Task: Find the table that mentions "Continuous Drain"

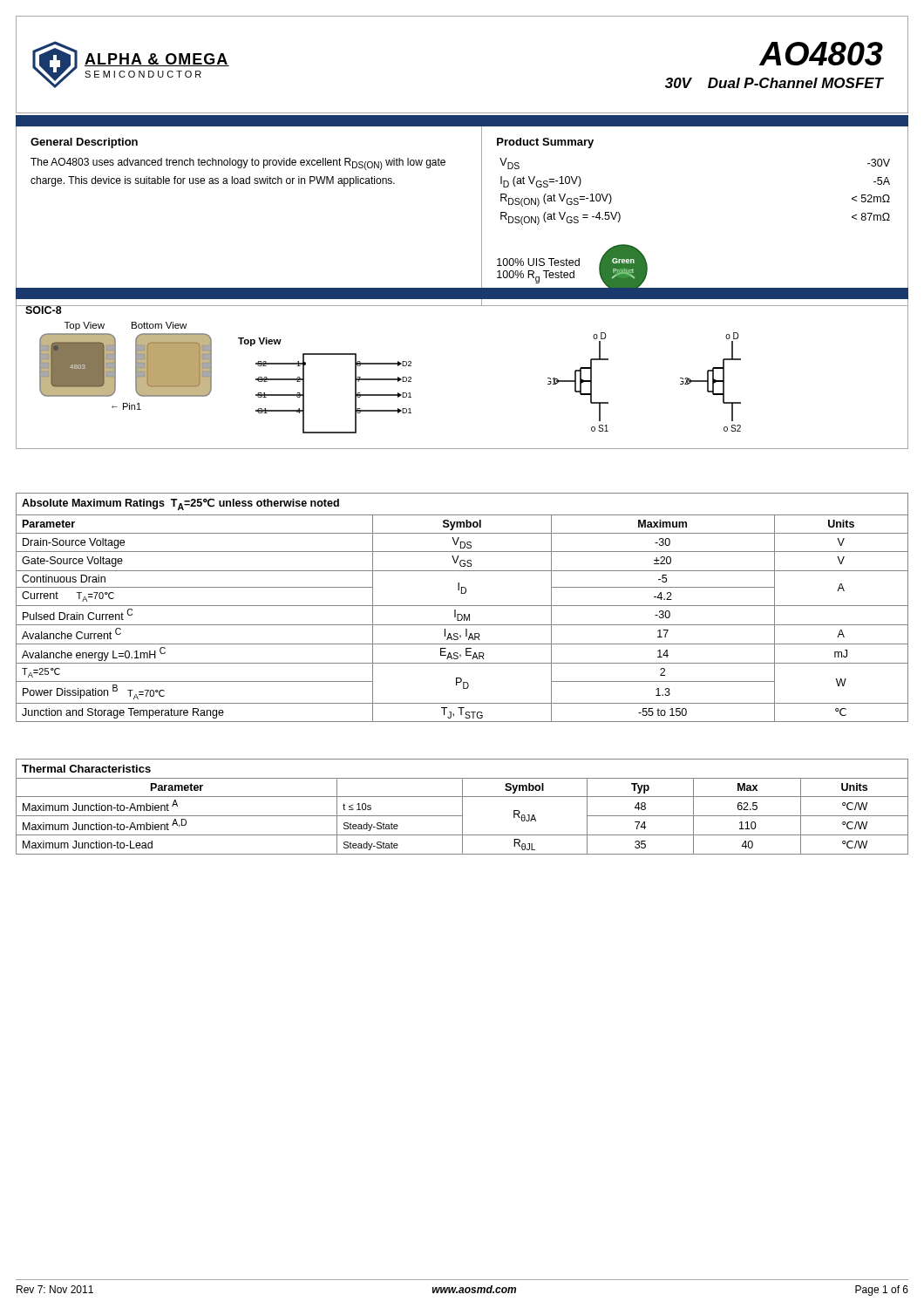Action: pos(462,607)
